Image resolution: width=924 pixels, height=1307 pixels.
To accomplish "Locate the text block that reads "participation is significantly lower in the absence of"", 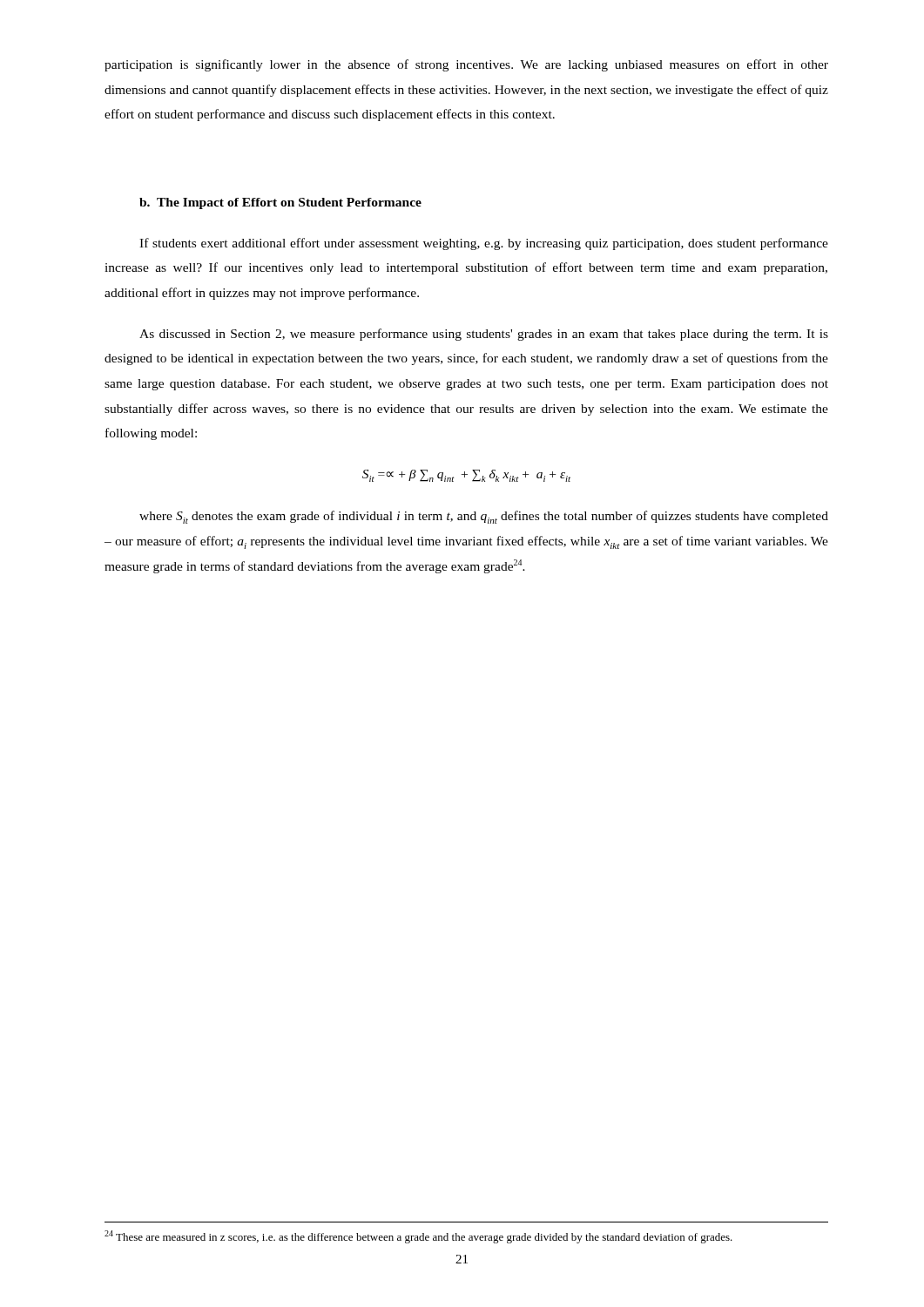I will (x=466, y=90).
